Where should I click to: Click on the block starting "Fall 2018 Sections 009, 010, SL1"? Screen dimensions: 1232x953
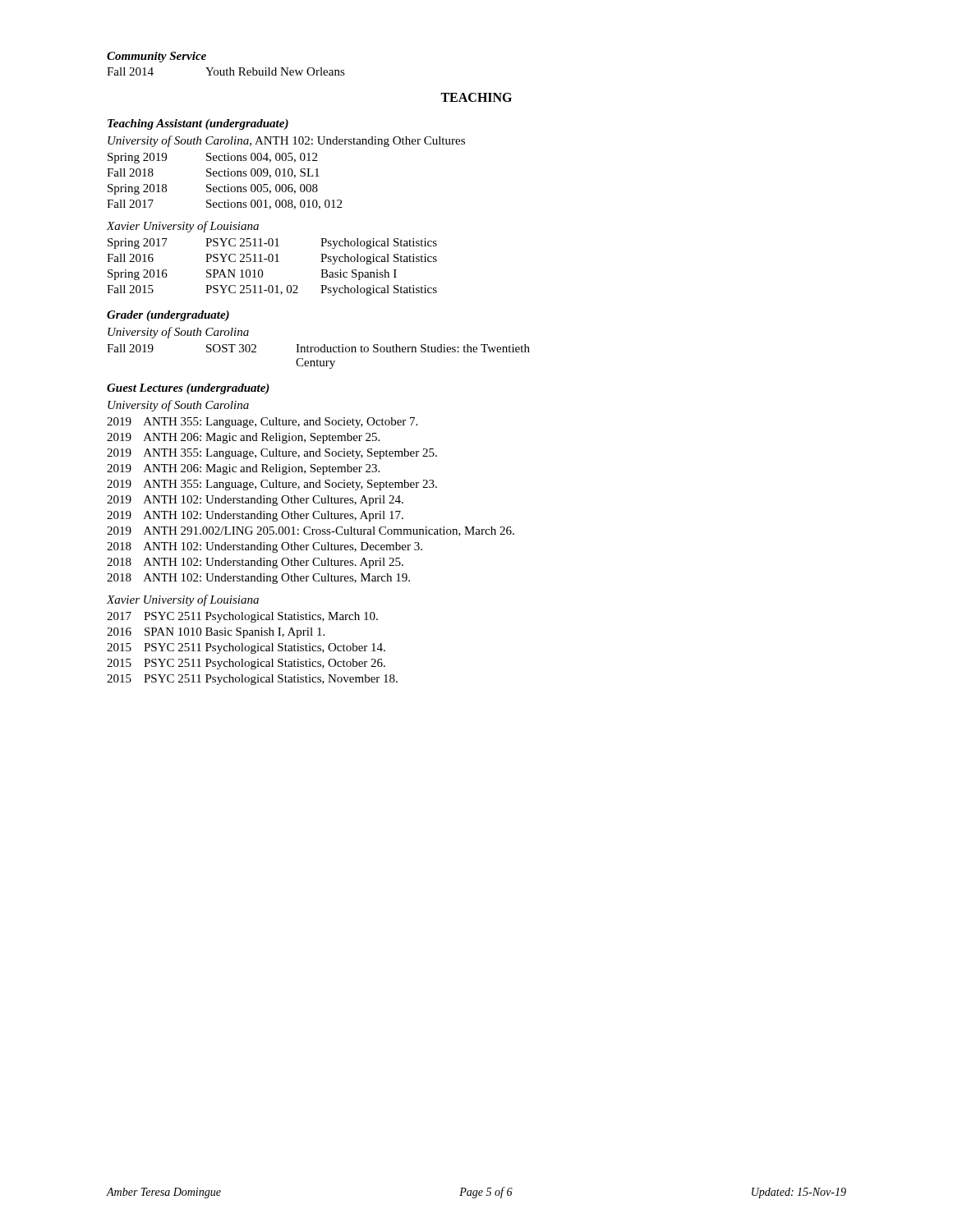pyautogui.click(x=213, y=173)
